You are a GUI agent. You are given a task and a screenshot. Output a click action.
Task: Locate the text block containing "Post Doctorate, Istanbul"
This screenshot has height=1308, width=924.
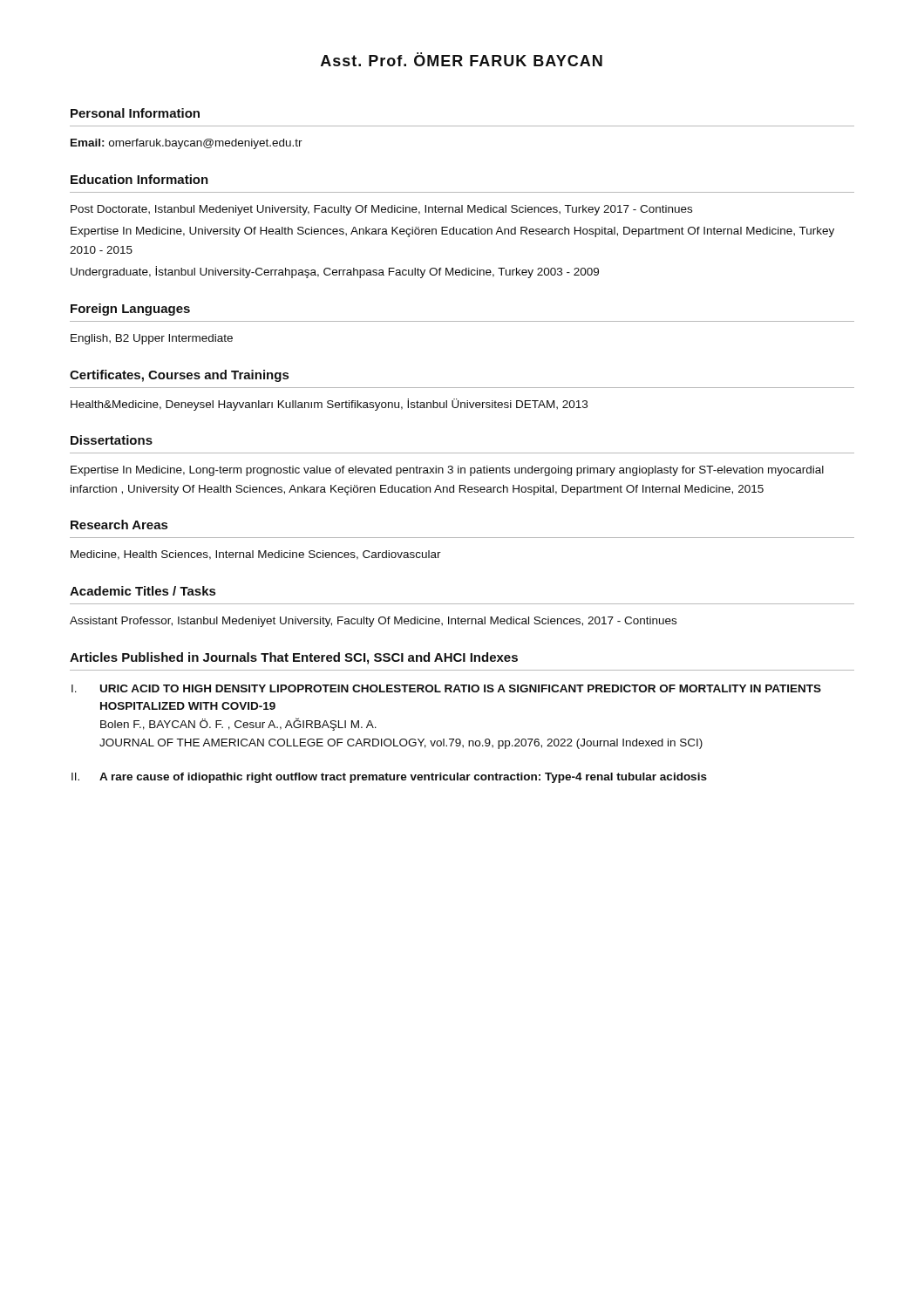click(x=462, y=240)
